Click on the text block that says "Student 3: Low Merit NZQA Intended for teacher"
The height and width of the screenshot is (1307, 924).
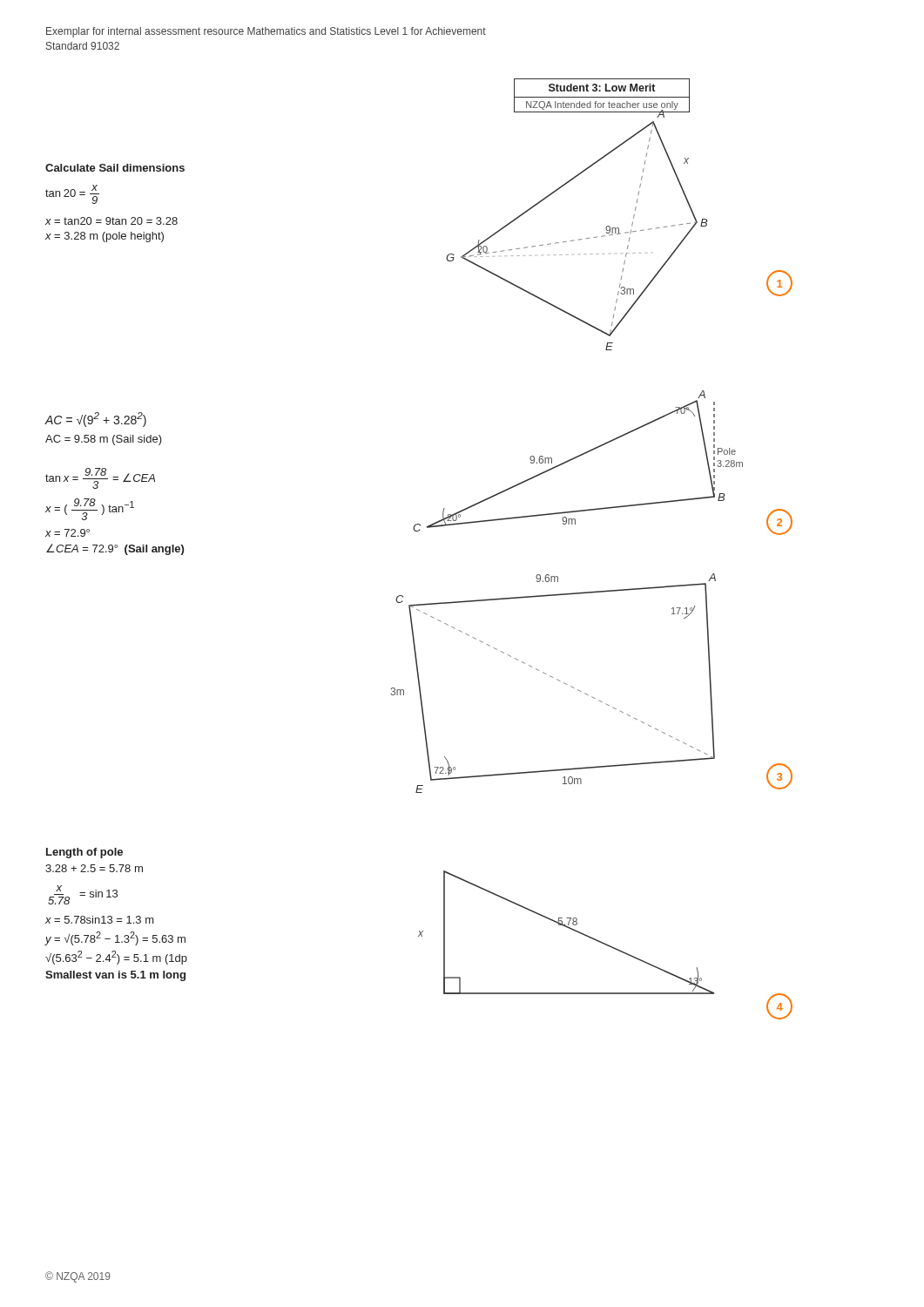pyautogui.click(x=602, y=95)
